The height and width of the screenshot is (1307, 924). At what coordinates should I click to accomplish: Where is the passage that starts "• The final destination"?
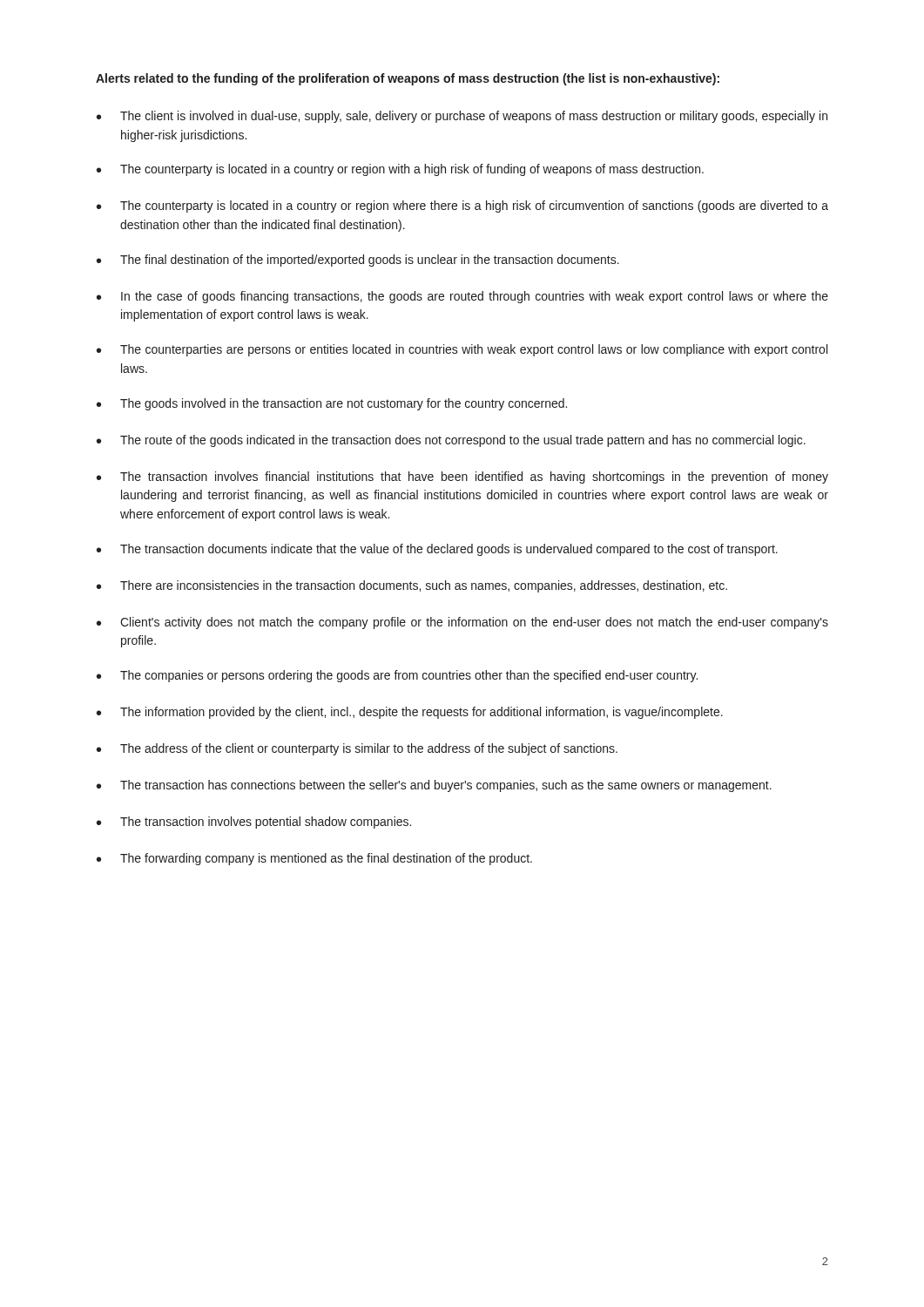coord(462,261)
